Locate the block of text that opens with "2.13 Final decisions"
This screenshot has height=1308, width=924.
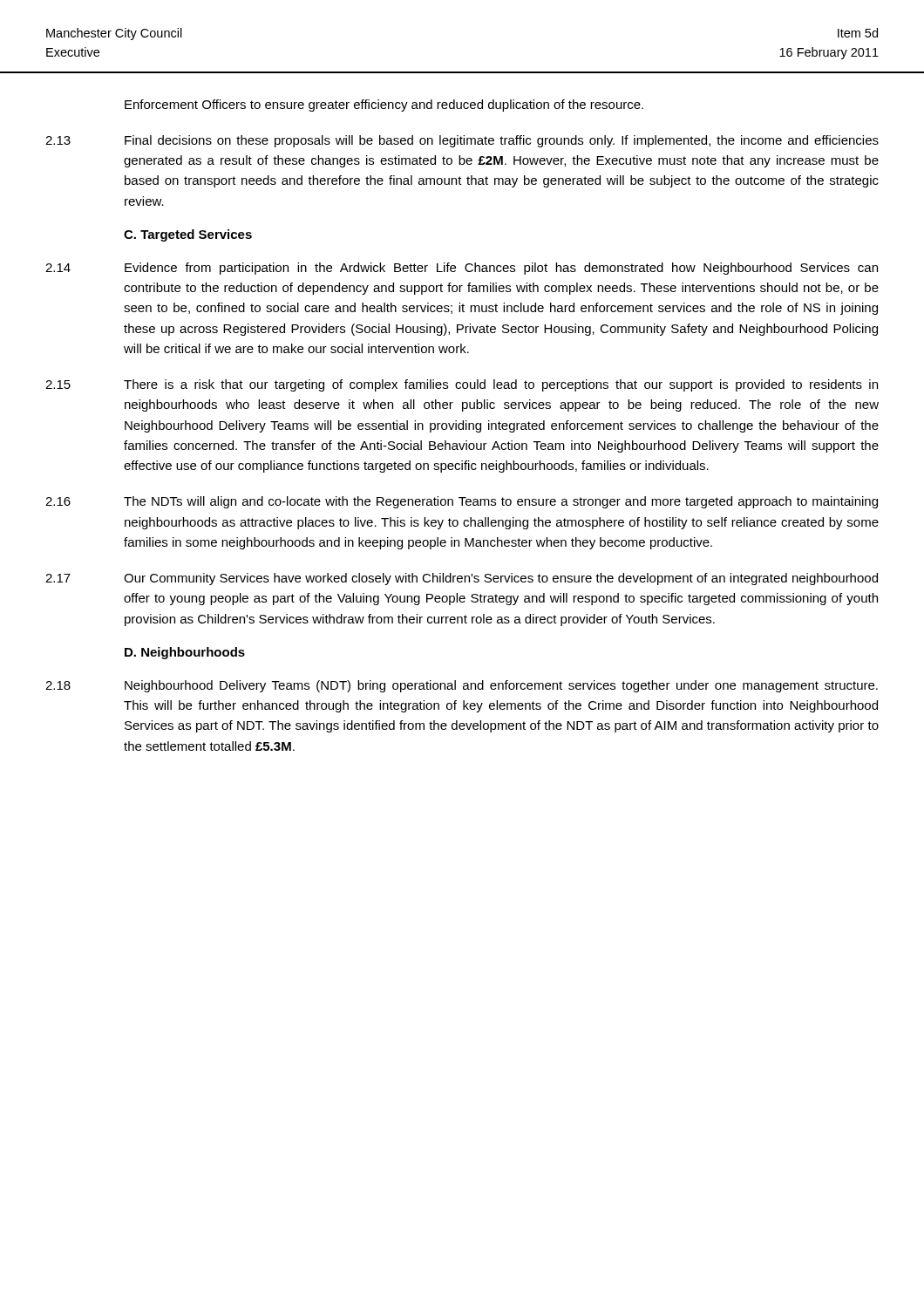point(462,170)
